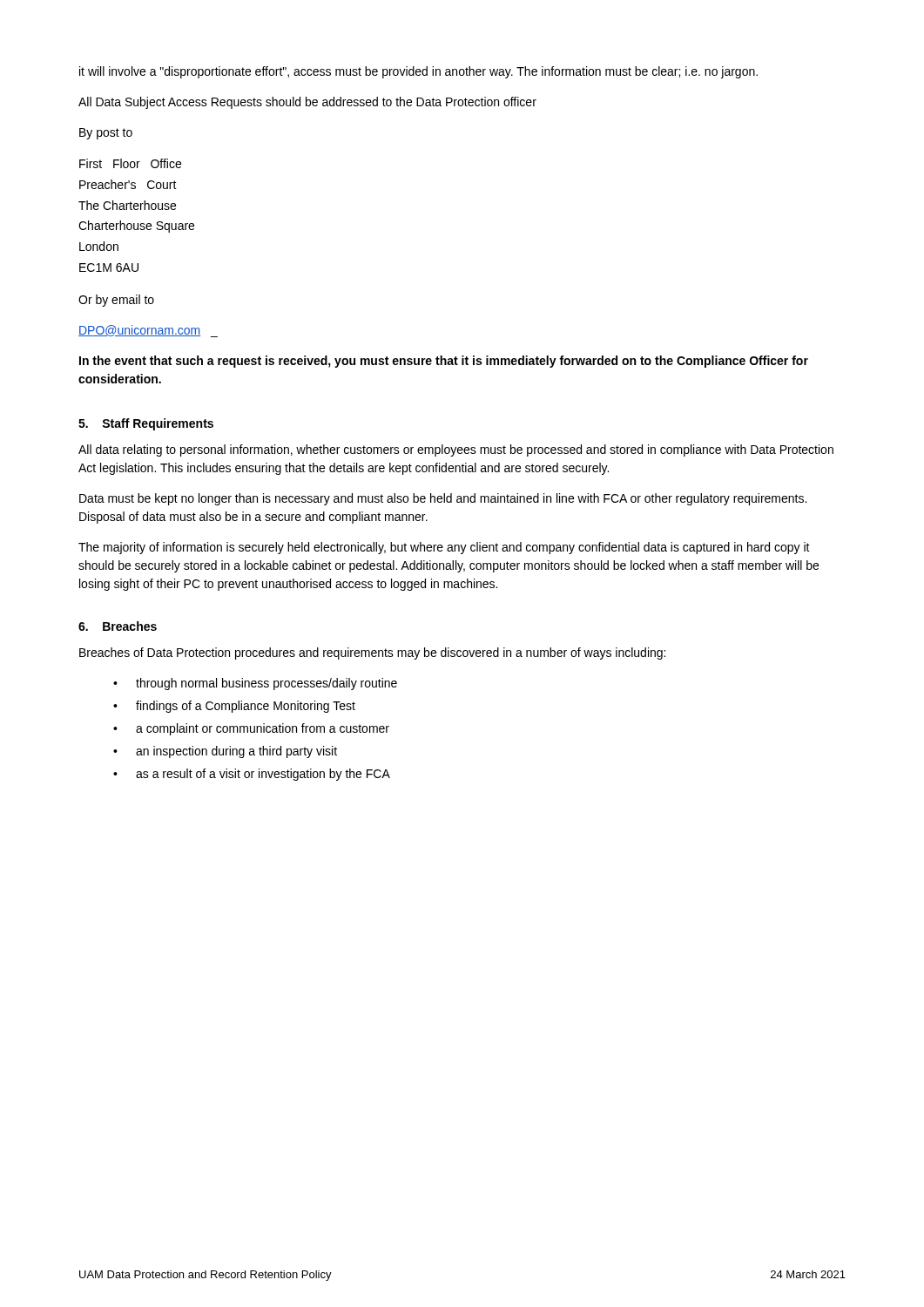Click on the block starting "5. Staff Requirements"
The height and width of the screenshot is (1307, 924).
(x=146, y=423)
